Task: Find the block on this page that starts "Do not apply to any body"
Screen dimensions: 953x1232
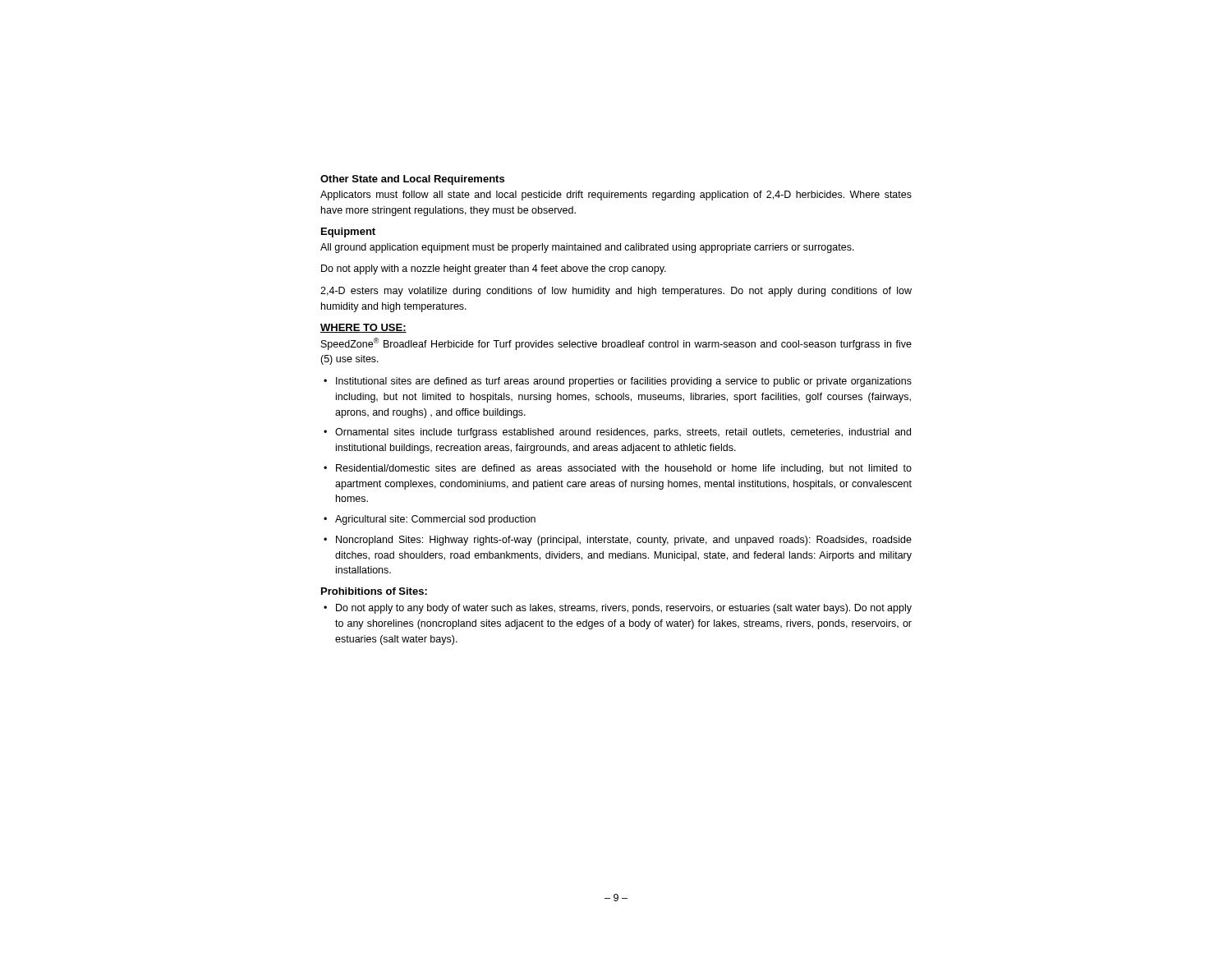Action: (x=623, y=623)
